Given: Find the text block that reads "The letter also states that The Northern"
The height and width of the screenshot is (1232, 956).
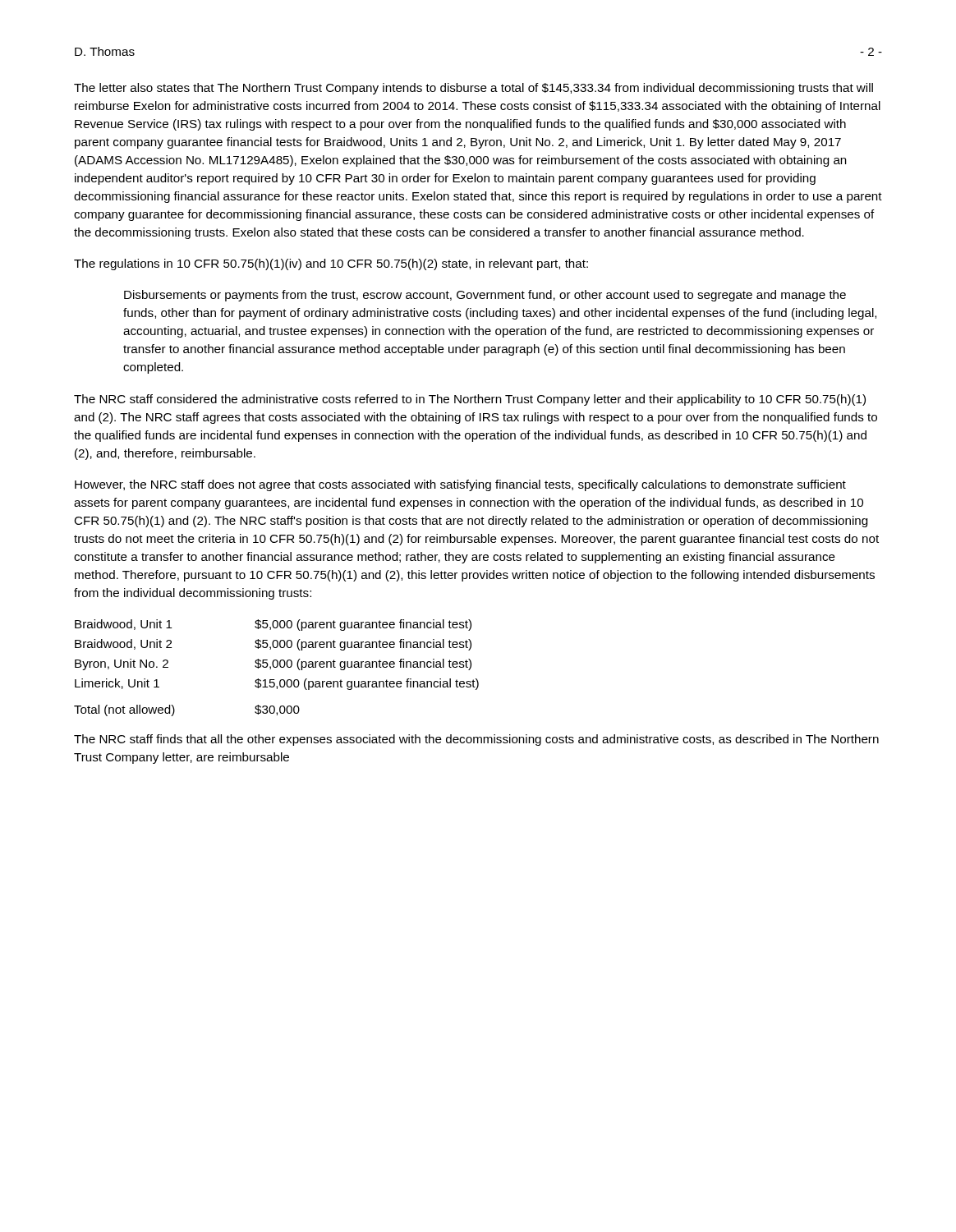Looking at the screenshot, I should [x=478, y=160].
